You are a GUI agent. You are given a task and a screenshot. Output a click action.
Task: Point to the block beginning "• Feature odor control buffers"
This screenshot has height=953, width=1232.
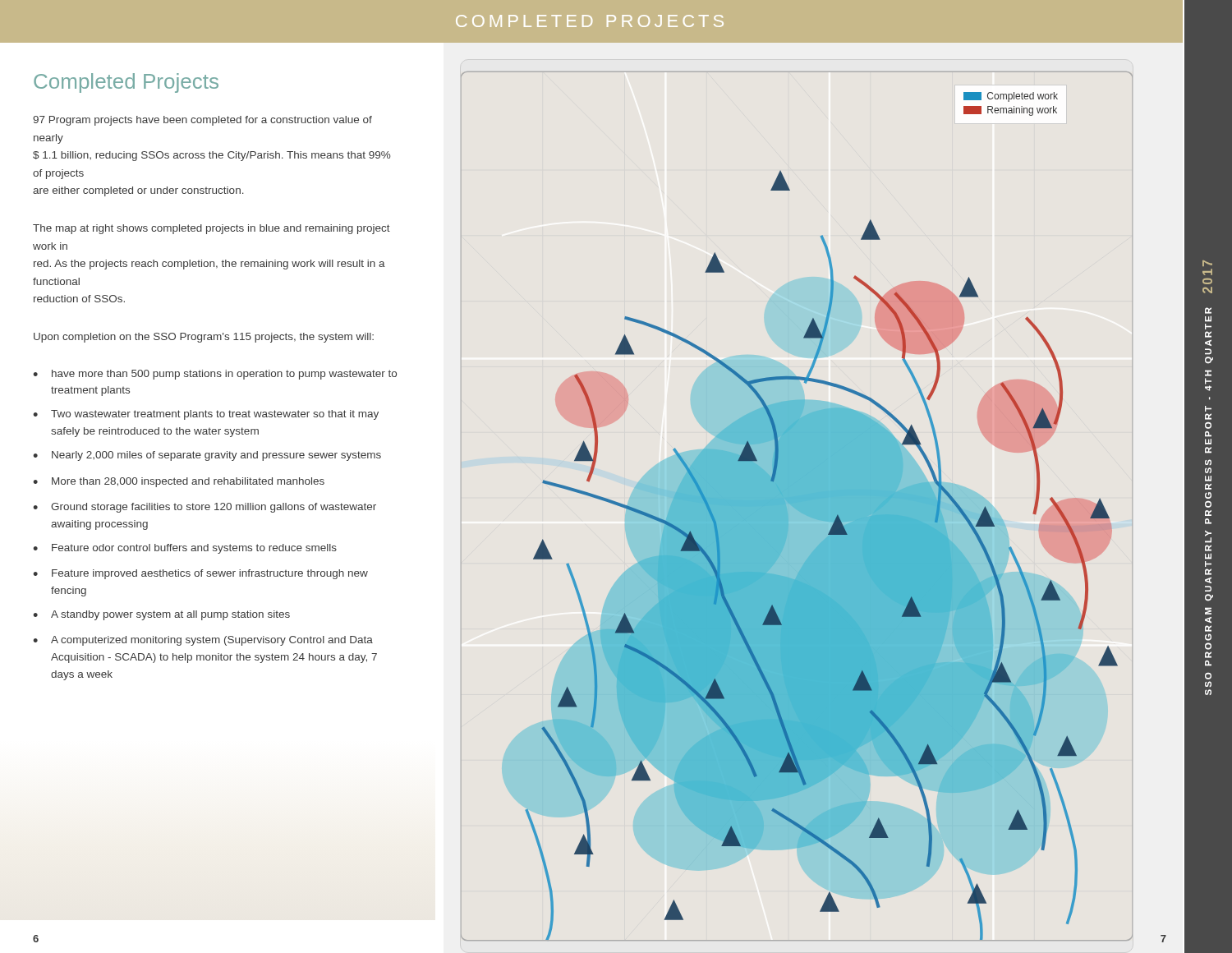pyautogui.click(x=218, y=549)
